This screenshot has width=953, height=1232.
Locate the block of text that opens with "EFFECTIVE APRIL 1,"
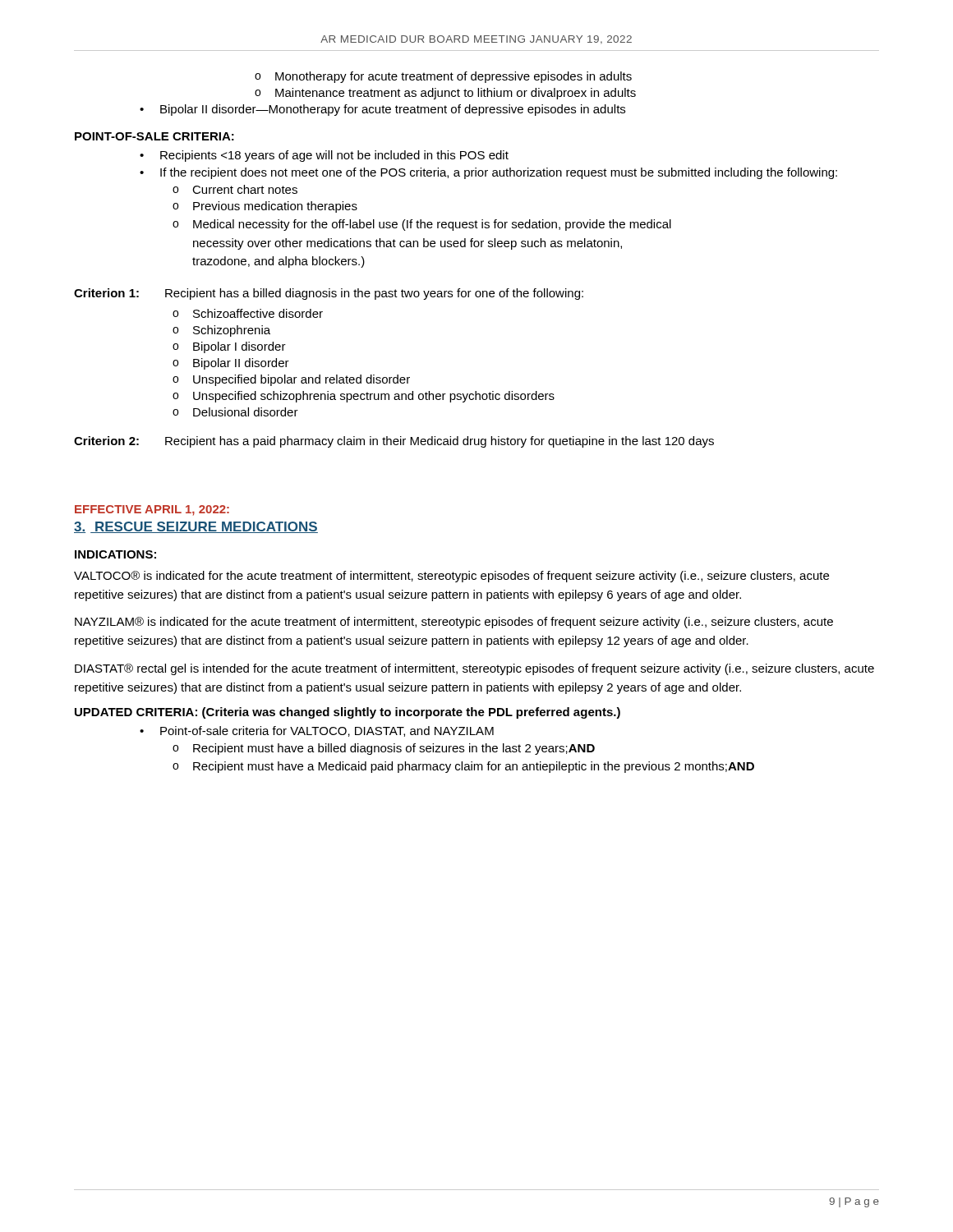[x=152, y=508]
